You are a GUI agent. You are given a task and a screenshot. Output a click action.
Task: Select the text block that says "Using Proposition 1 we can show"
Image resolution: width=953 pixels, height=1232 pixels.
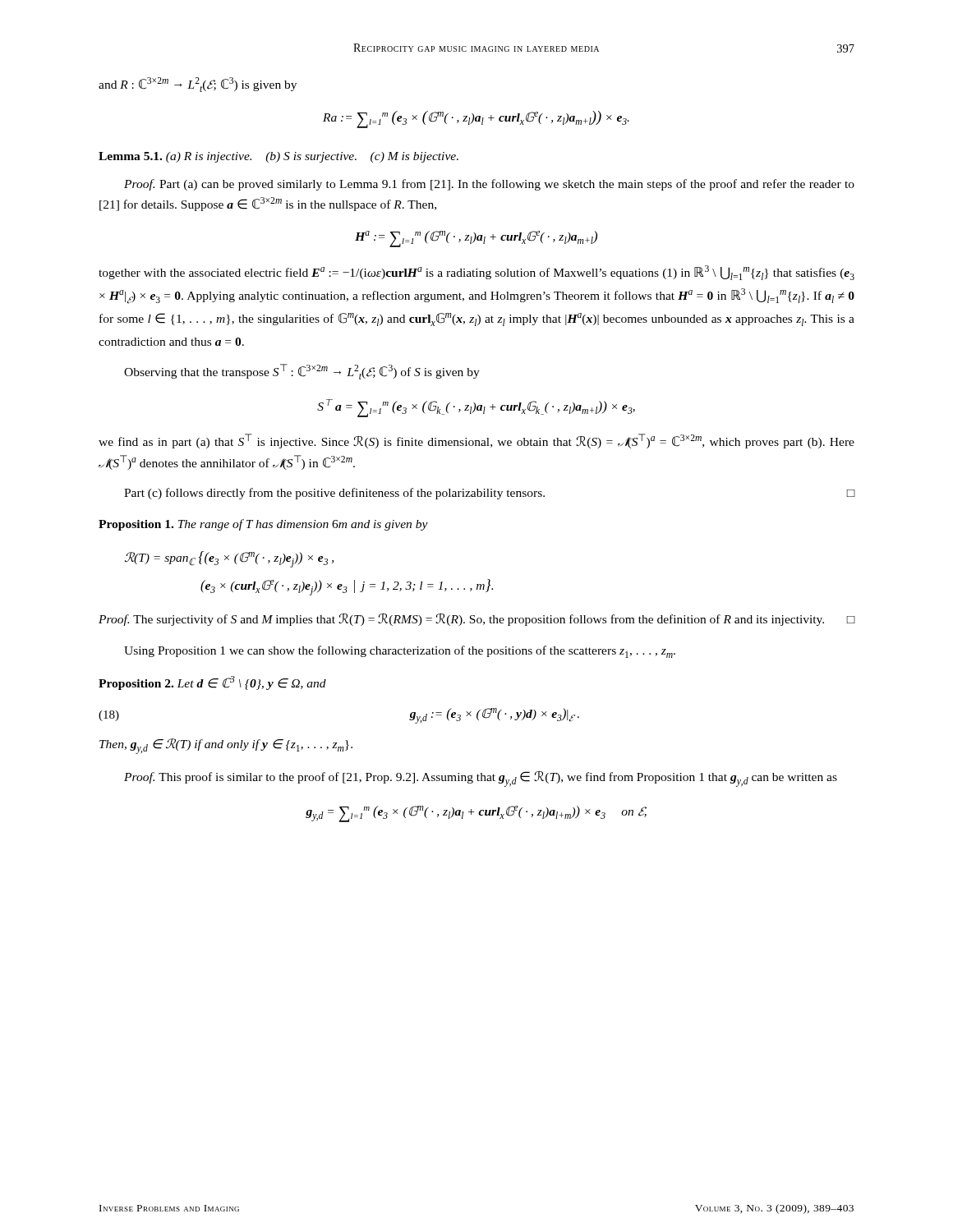coord(400,652)
